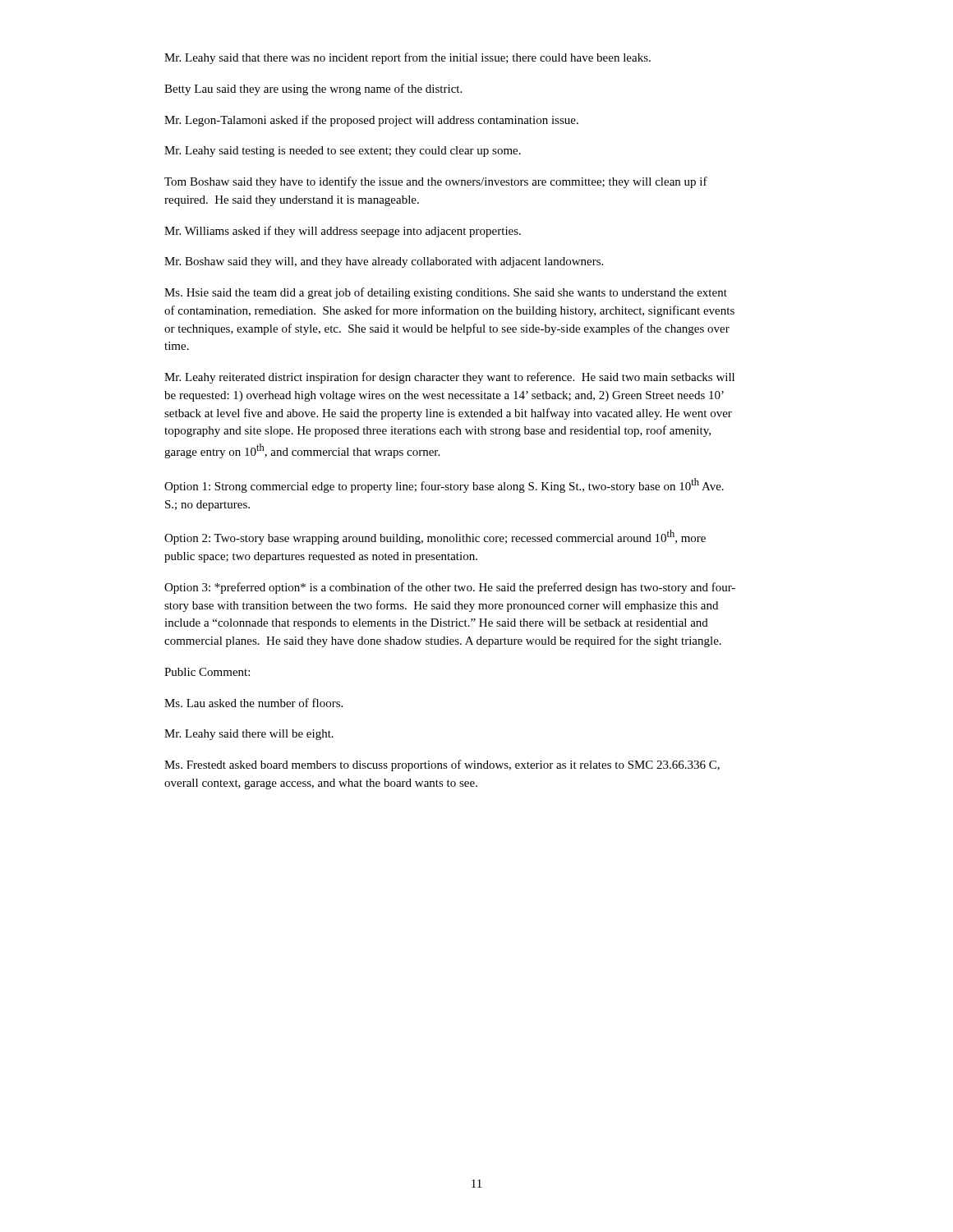
Task: Click the passage that begins "Tom Boshaw said"
Action: 436,190
